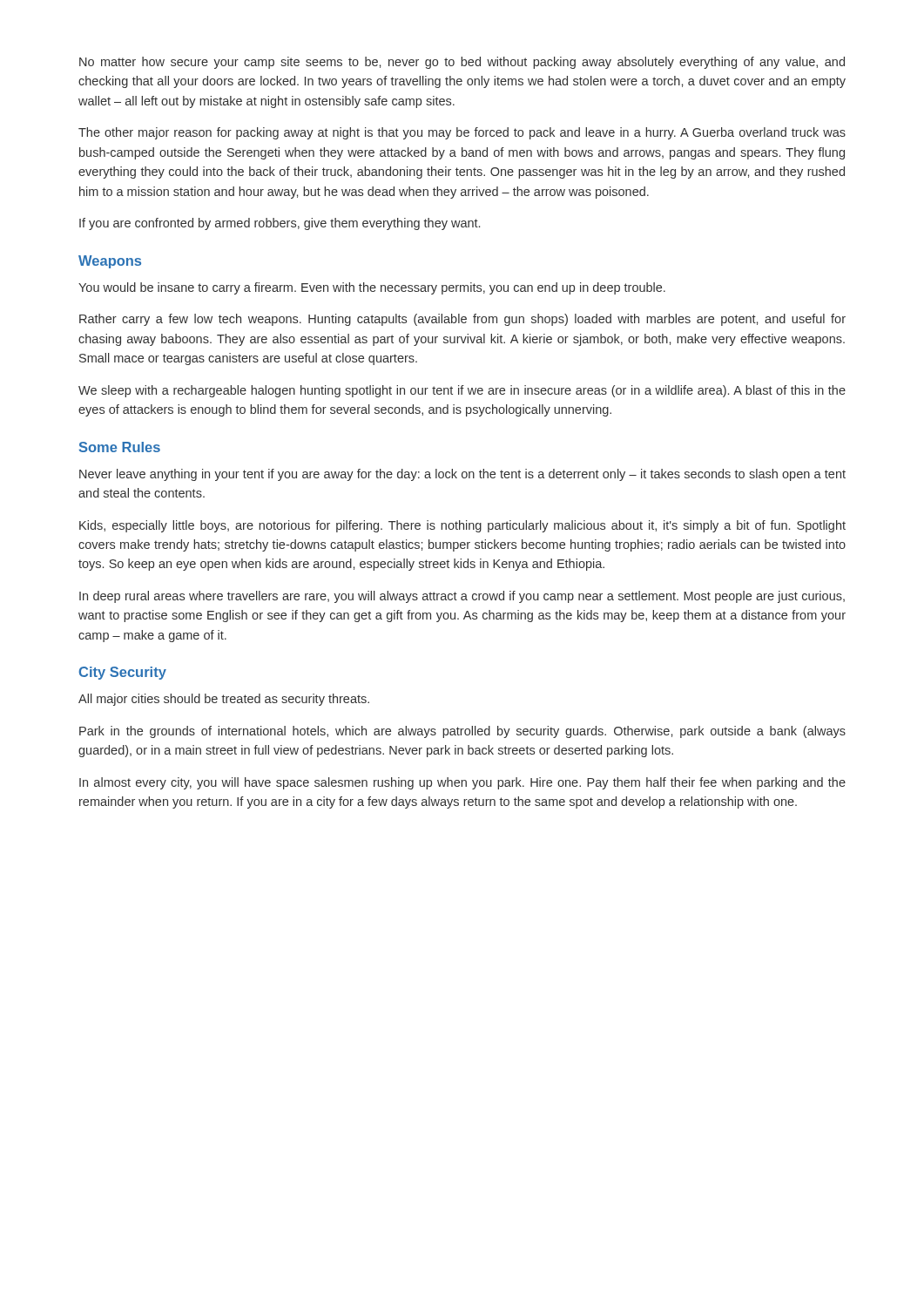Click the passage that begins "You would be insane to carry a firearm."

pyautogui.click(x=372, y=287)
